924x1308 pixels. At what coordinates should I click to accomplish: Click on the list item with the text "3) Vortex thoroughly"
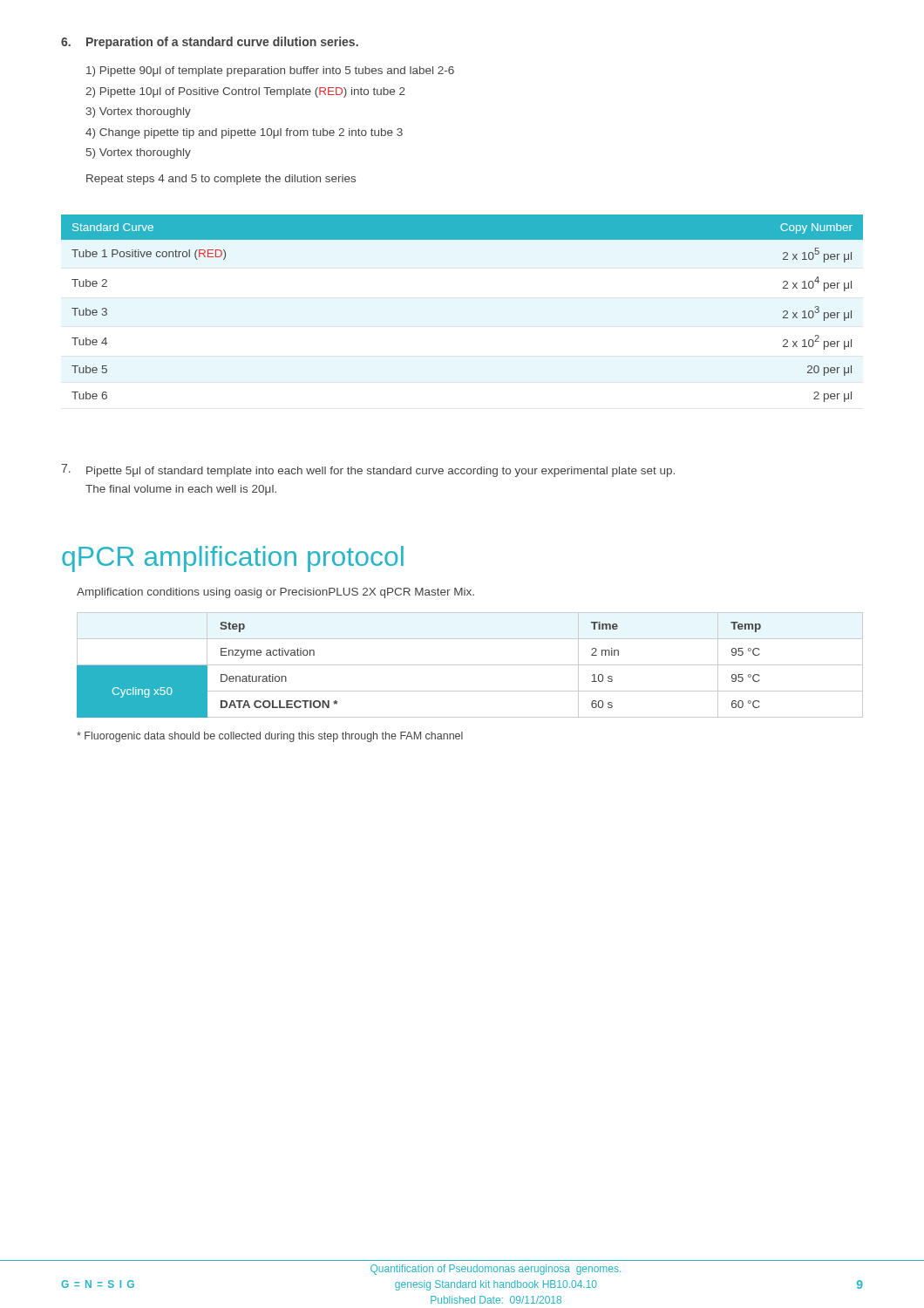[138, 111]
